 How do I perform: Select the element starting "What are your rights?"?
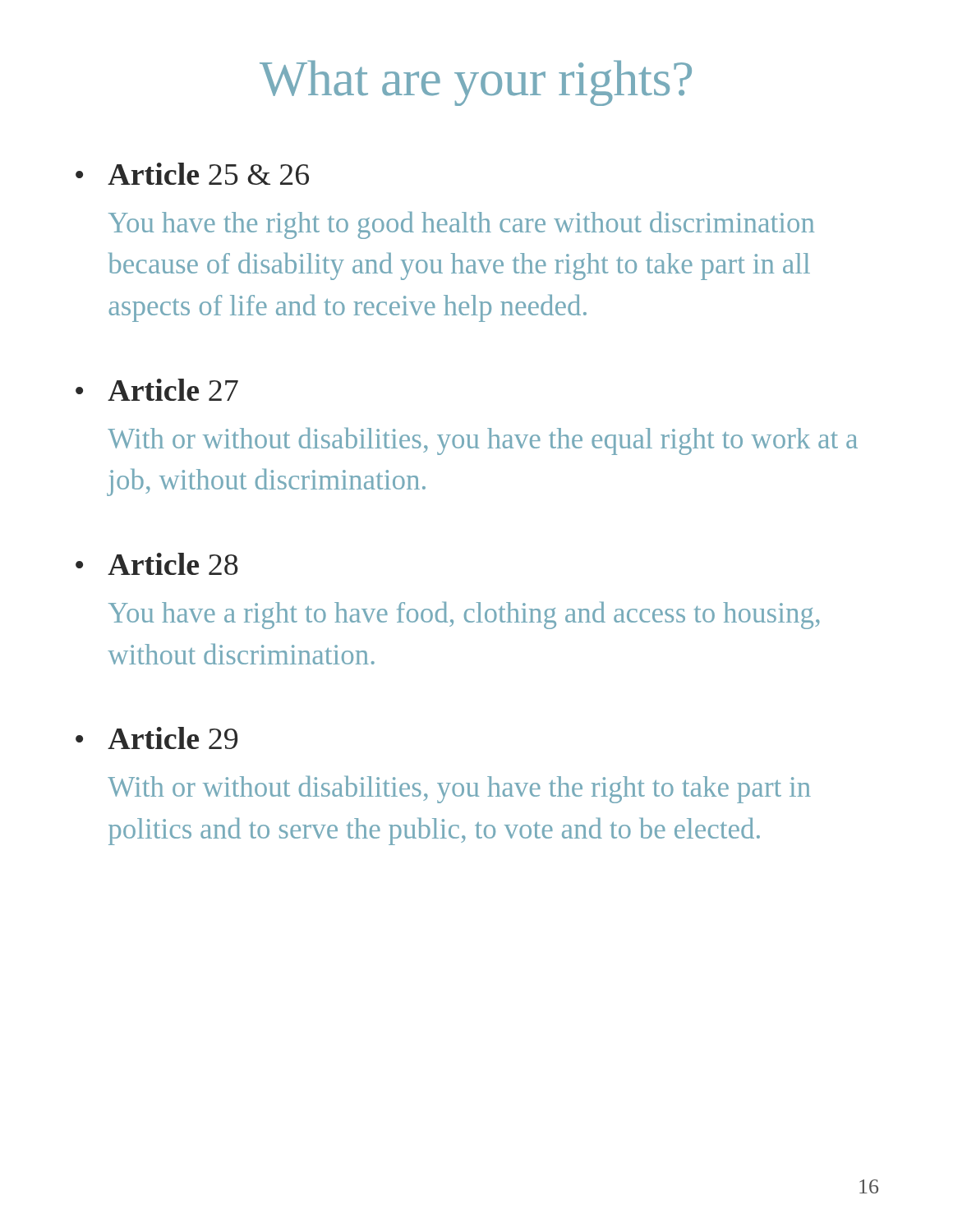(476, 78)
